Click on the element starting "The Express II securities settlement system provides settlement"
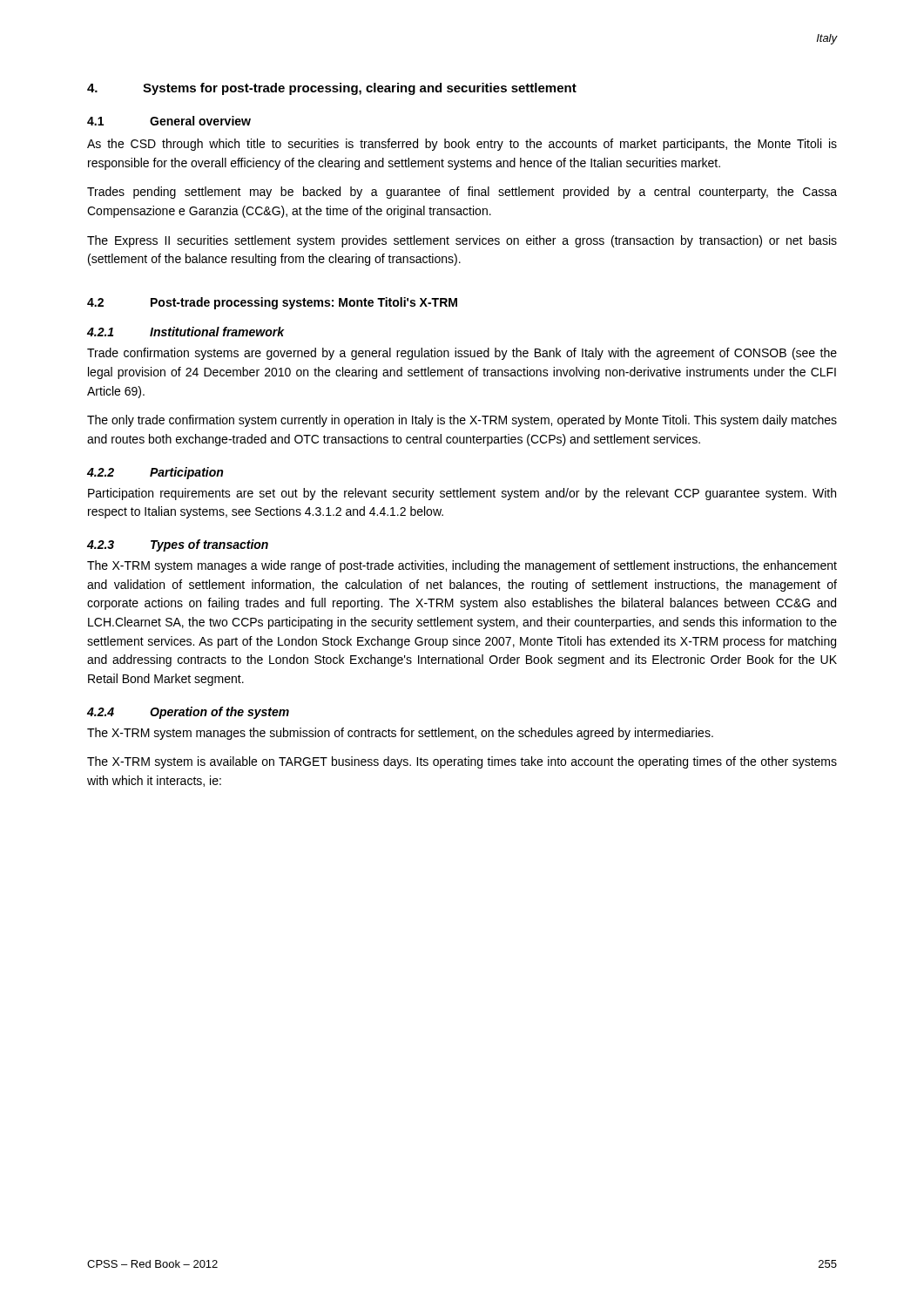924x1307 pixels. tap(462, 250)
